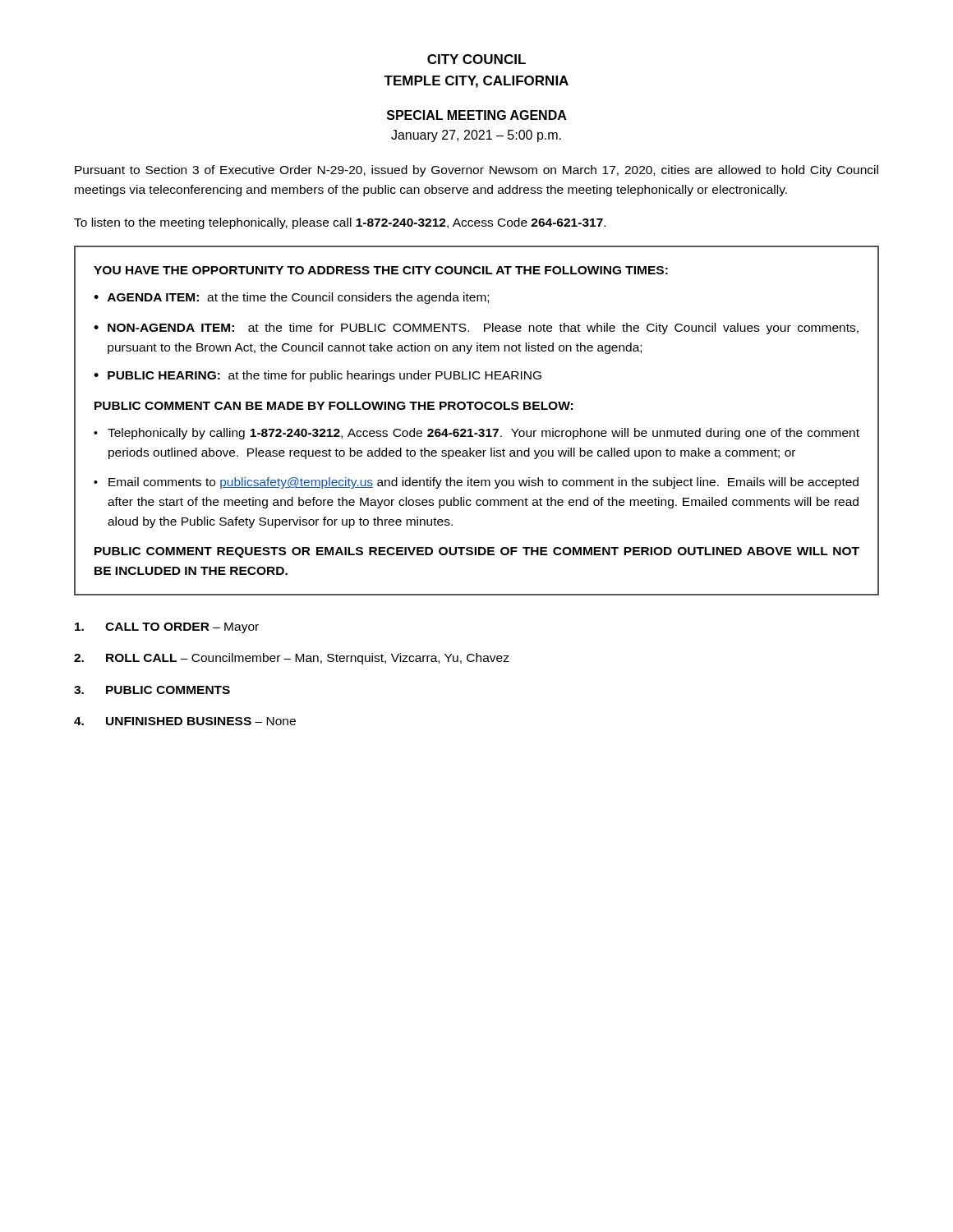This screenshot has width=953, height=1232.
Task: Locate the block of text that opens with "• Telephonically by calling 1-872-240-3212, Access Code 264-621-317."
Action: click(x=476, y=443)
